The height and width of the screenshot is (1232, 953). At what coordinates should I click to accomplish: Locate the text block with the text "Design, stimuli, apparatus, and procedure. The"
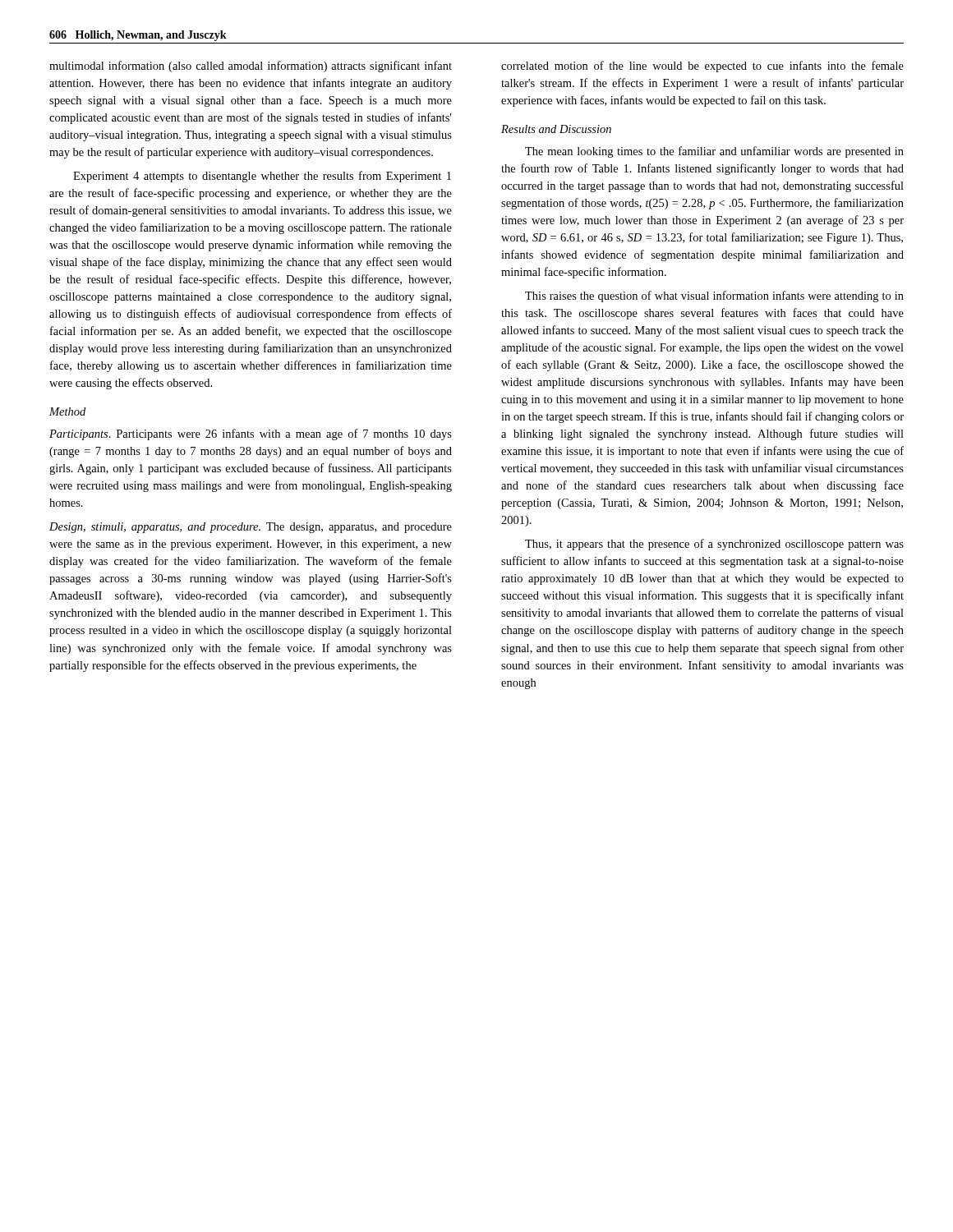pyautogui.click(x=251, y=596)
